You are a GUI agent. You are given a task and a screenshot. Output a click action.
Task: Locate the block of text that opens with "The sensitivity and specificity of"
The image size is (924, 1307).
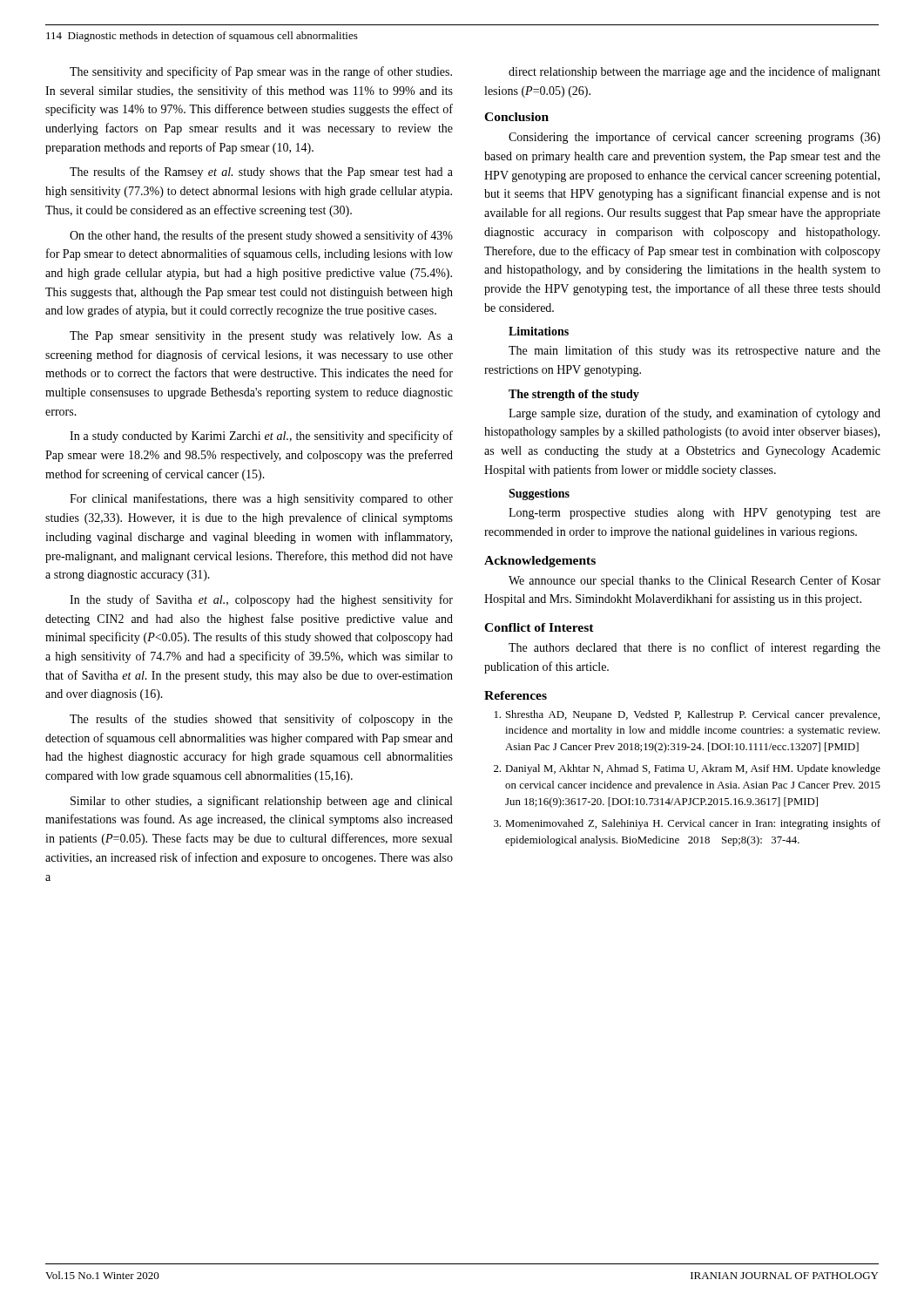tap(249, 475)
